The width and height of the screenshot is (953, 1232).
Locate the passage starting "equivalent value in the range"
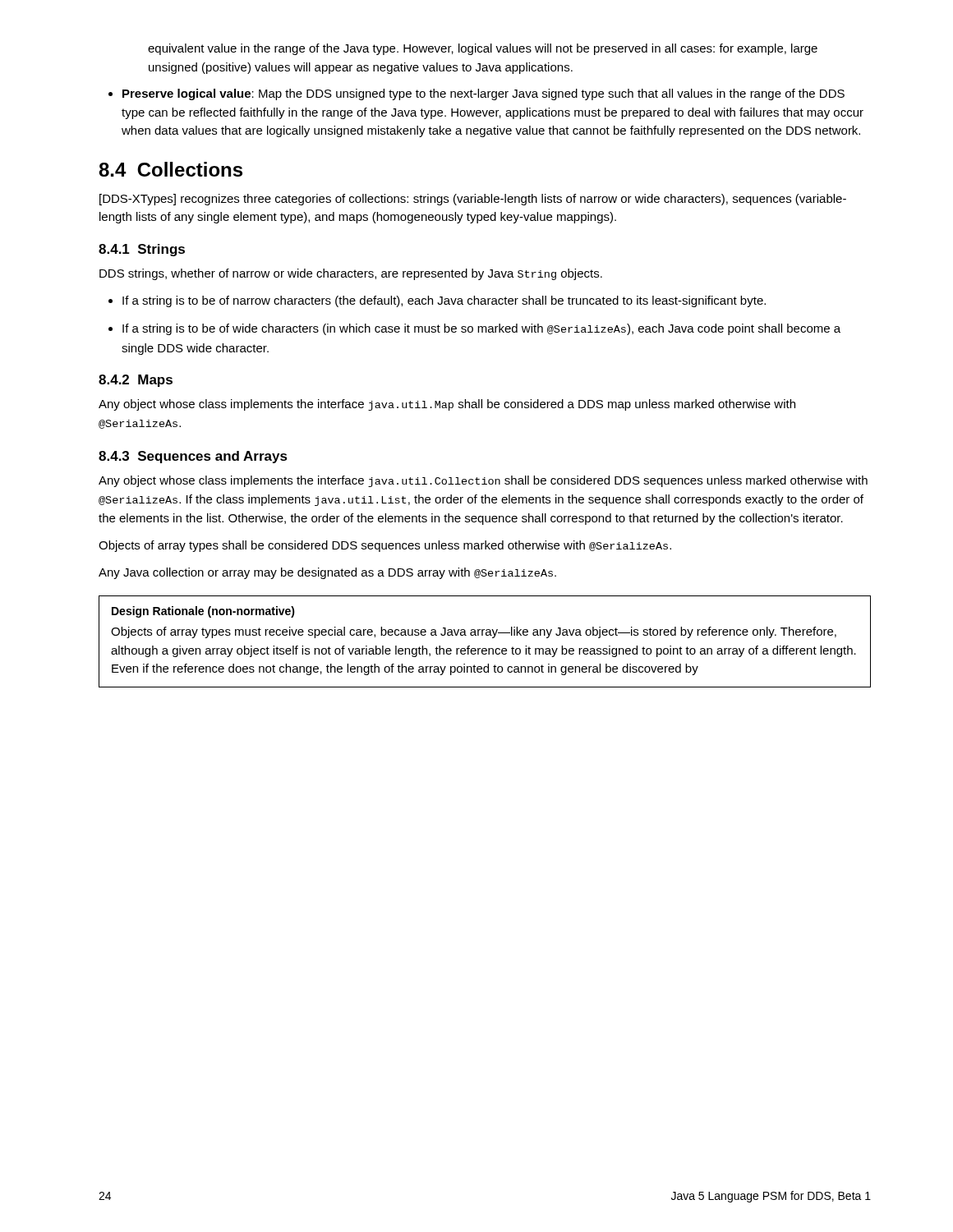tap(509, 58)
